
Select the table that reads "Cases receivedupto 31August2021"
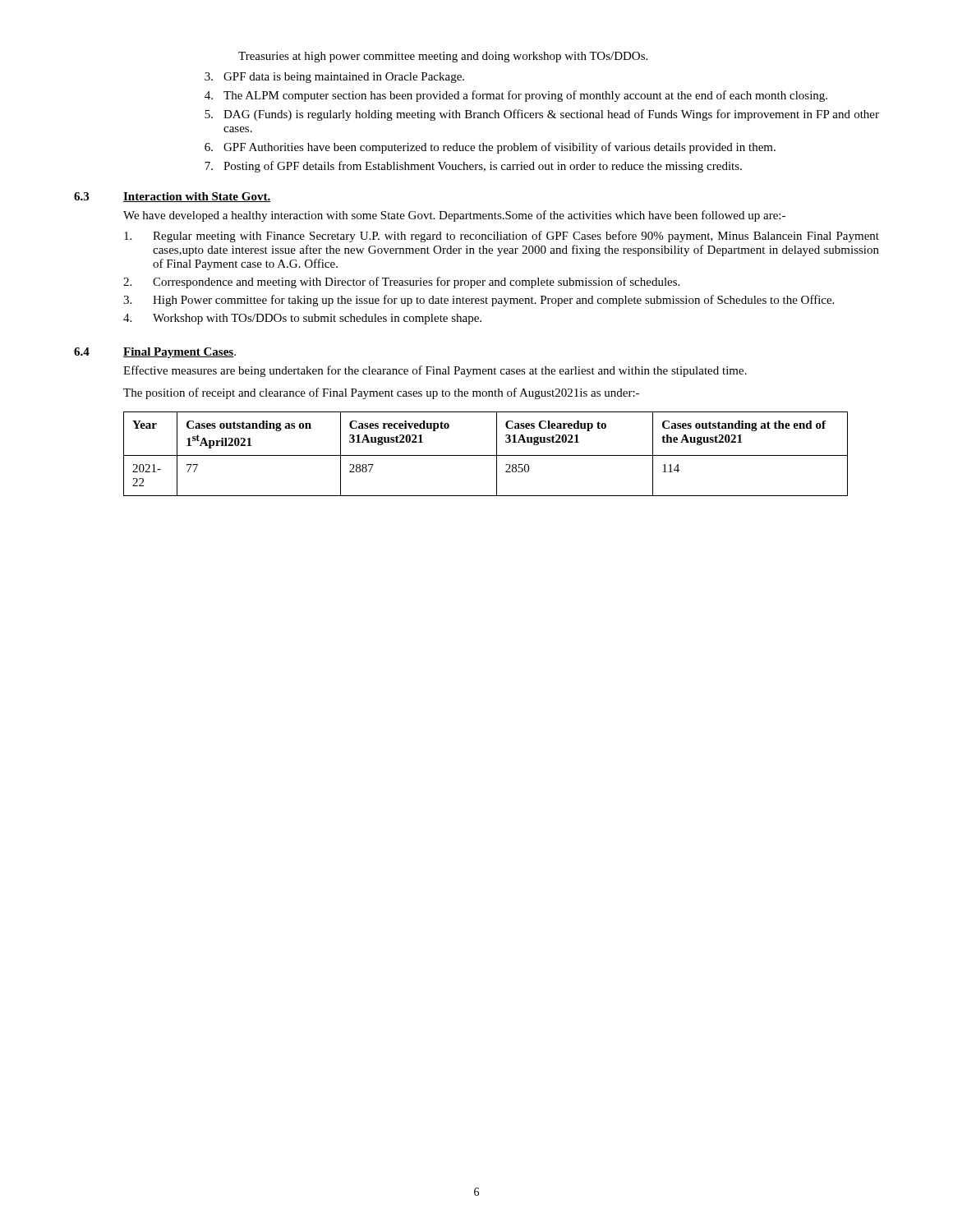pos(476,454)
